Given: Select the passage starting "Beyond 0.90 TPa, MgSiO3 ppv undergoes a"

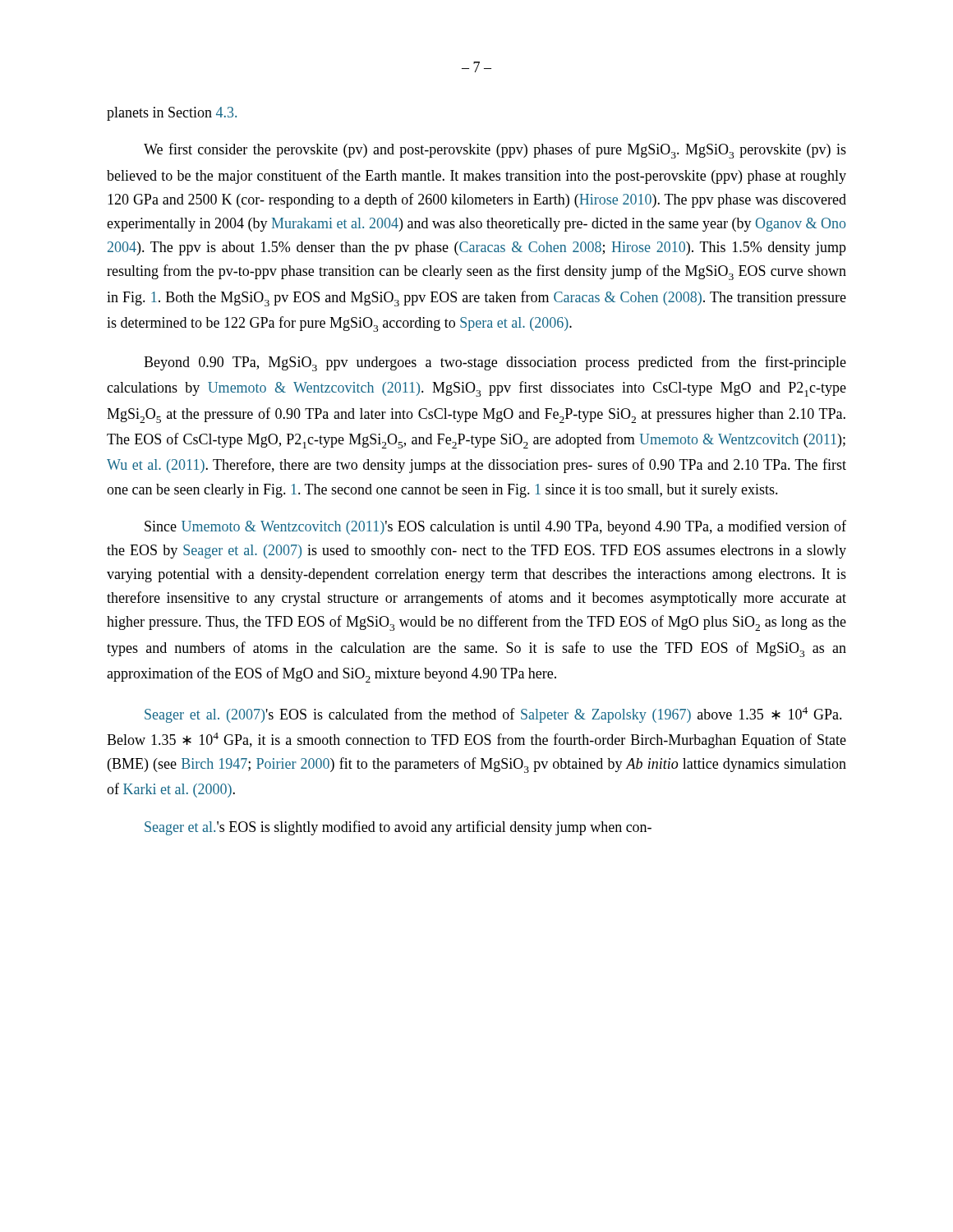Looking at the screenshot, I should 476,426.
